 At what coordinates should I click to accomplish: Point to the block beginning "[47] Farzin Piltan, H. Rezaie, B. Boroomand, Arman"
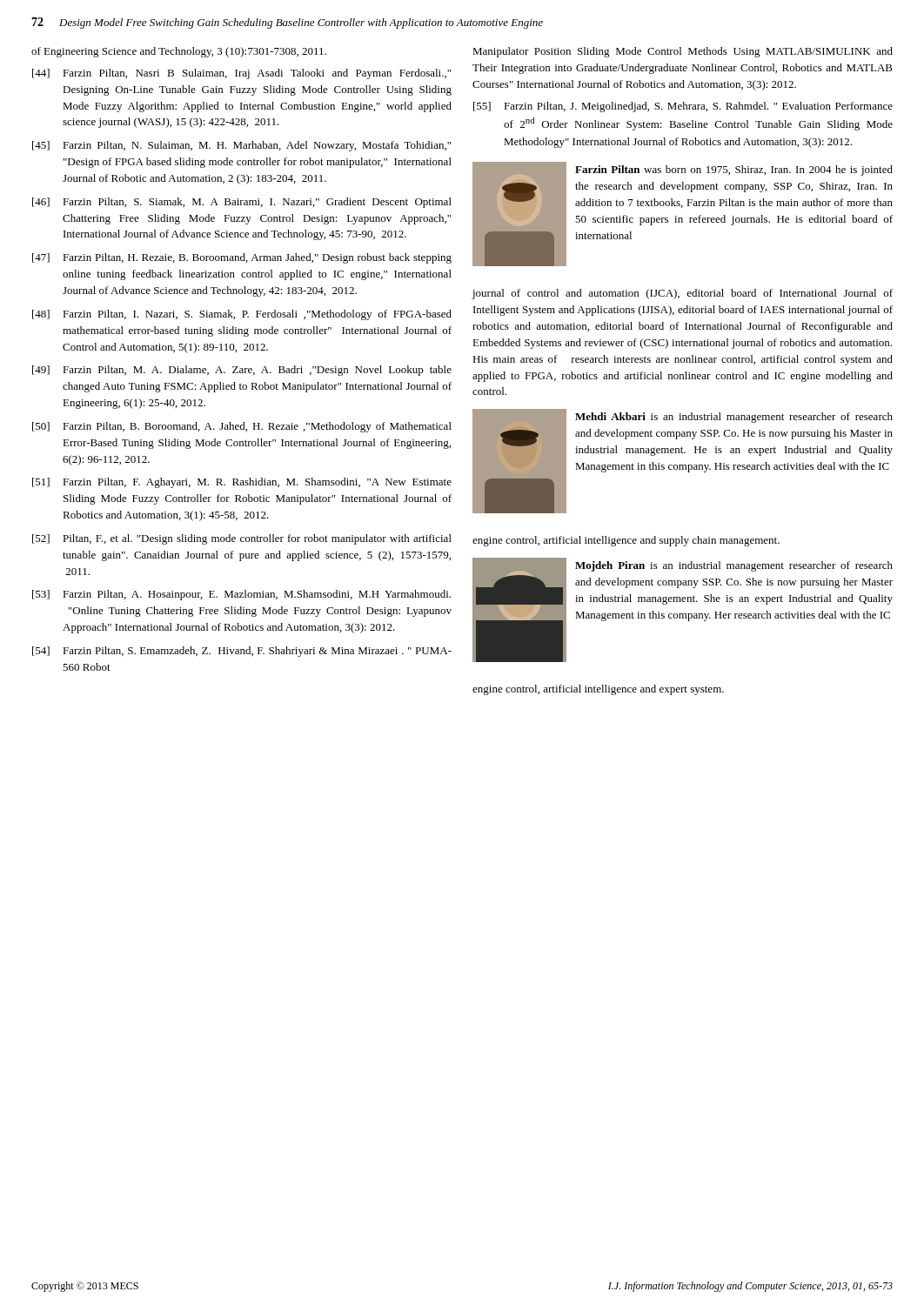[241, 275]
